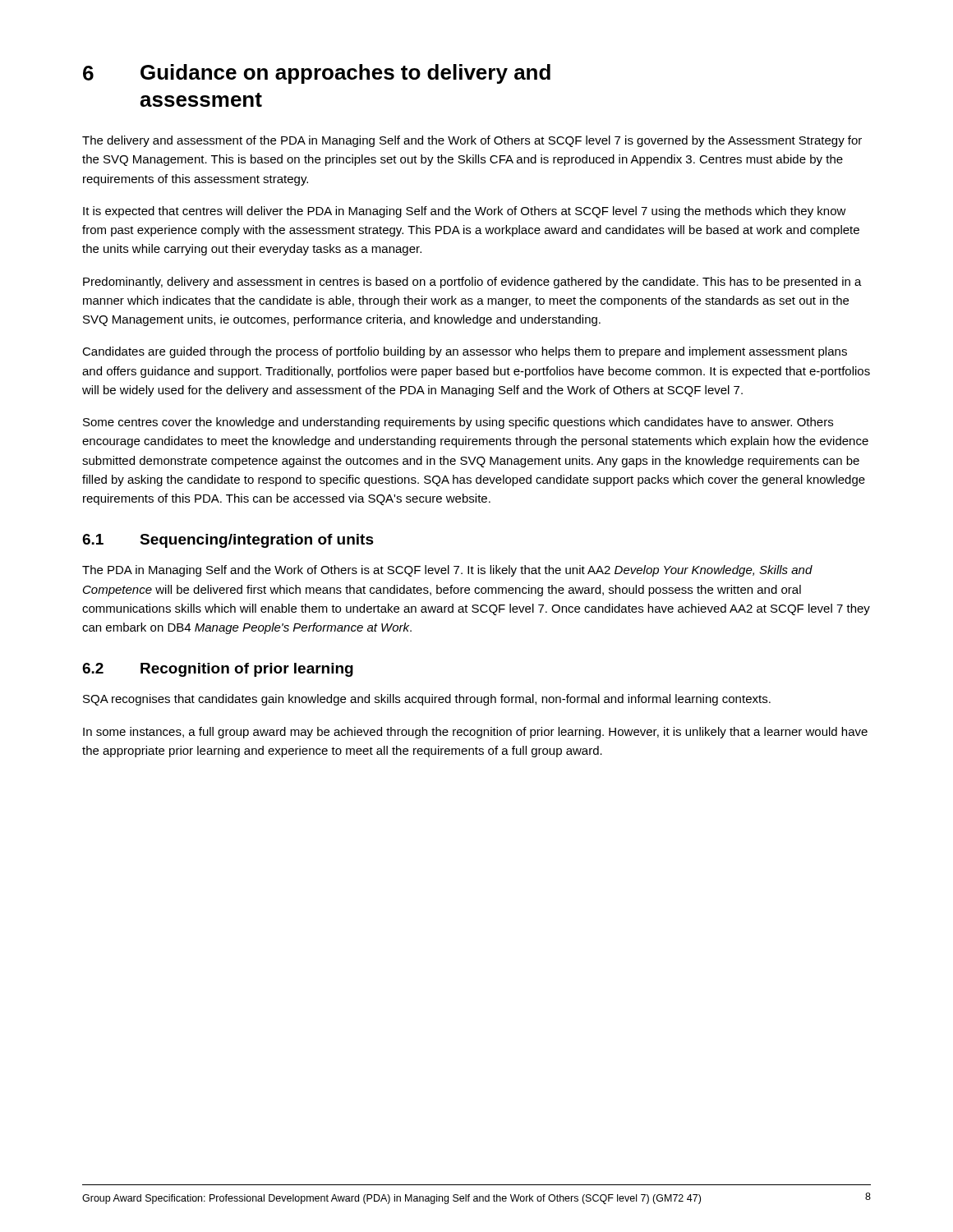Select the text block that says "Predominantly, delivery and"
This screenshot has width=953, height=1232.
click(472, 300)
